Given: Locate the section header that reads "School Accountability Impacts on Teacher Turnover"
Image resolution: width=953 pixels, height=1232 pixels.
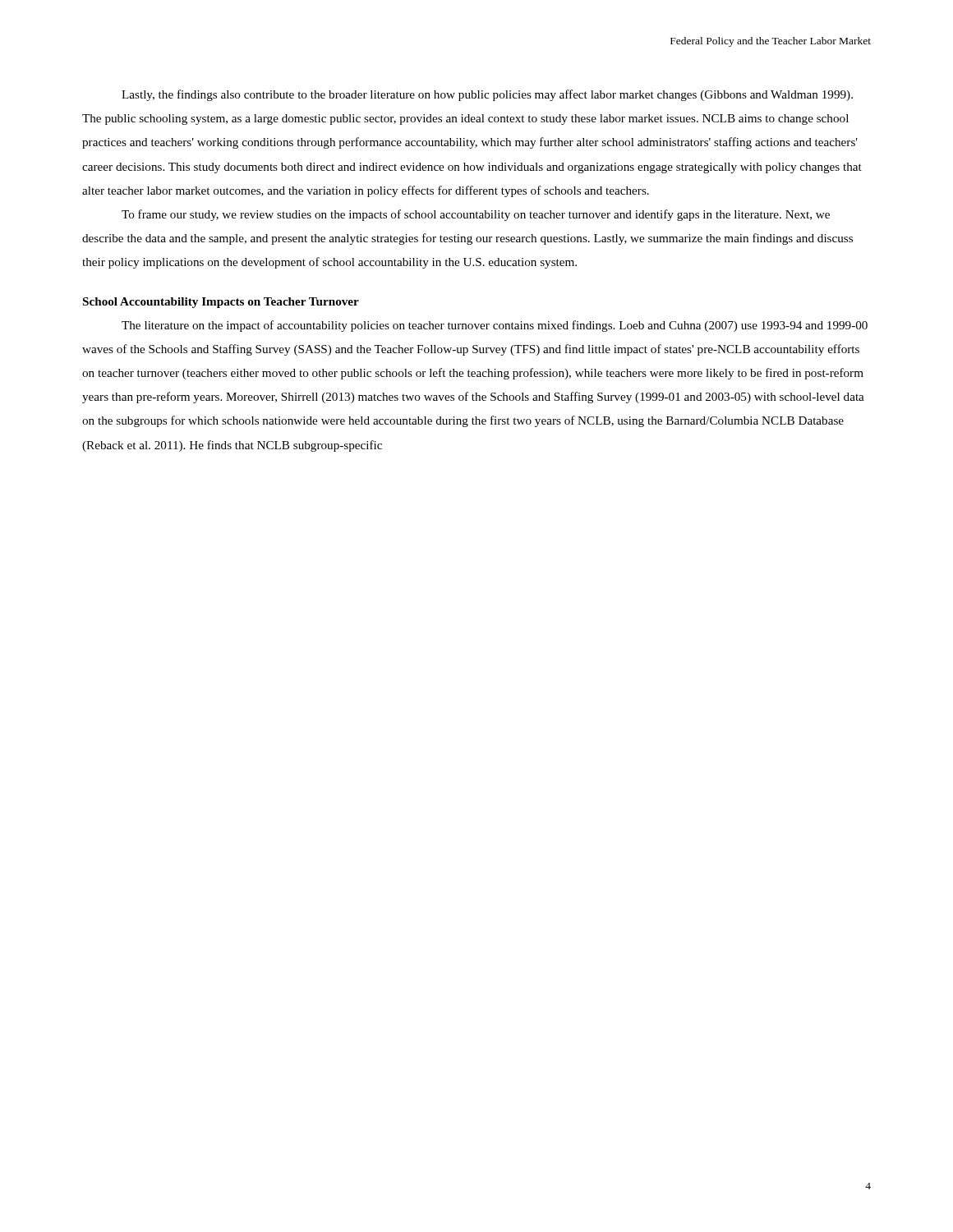Looking at the screenshot, I should [x=221, y=301].
